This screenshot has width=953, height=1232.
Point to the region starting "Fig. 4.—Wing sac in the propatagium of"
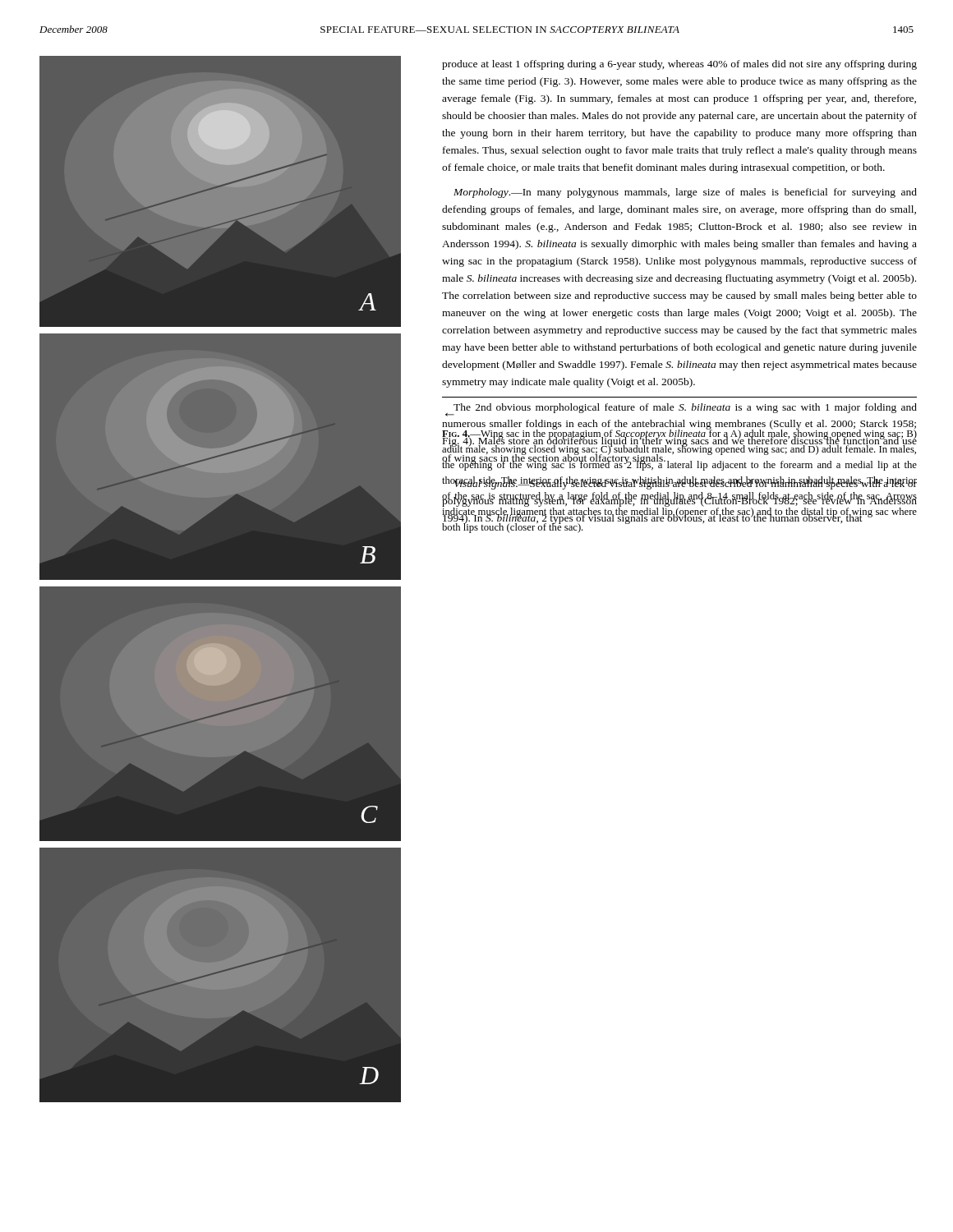tap(679, 480)
